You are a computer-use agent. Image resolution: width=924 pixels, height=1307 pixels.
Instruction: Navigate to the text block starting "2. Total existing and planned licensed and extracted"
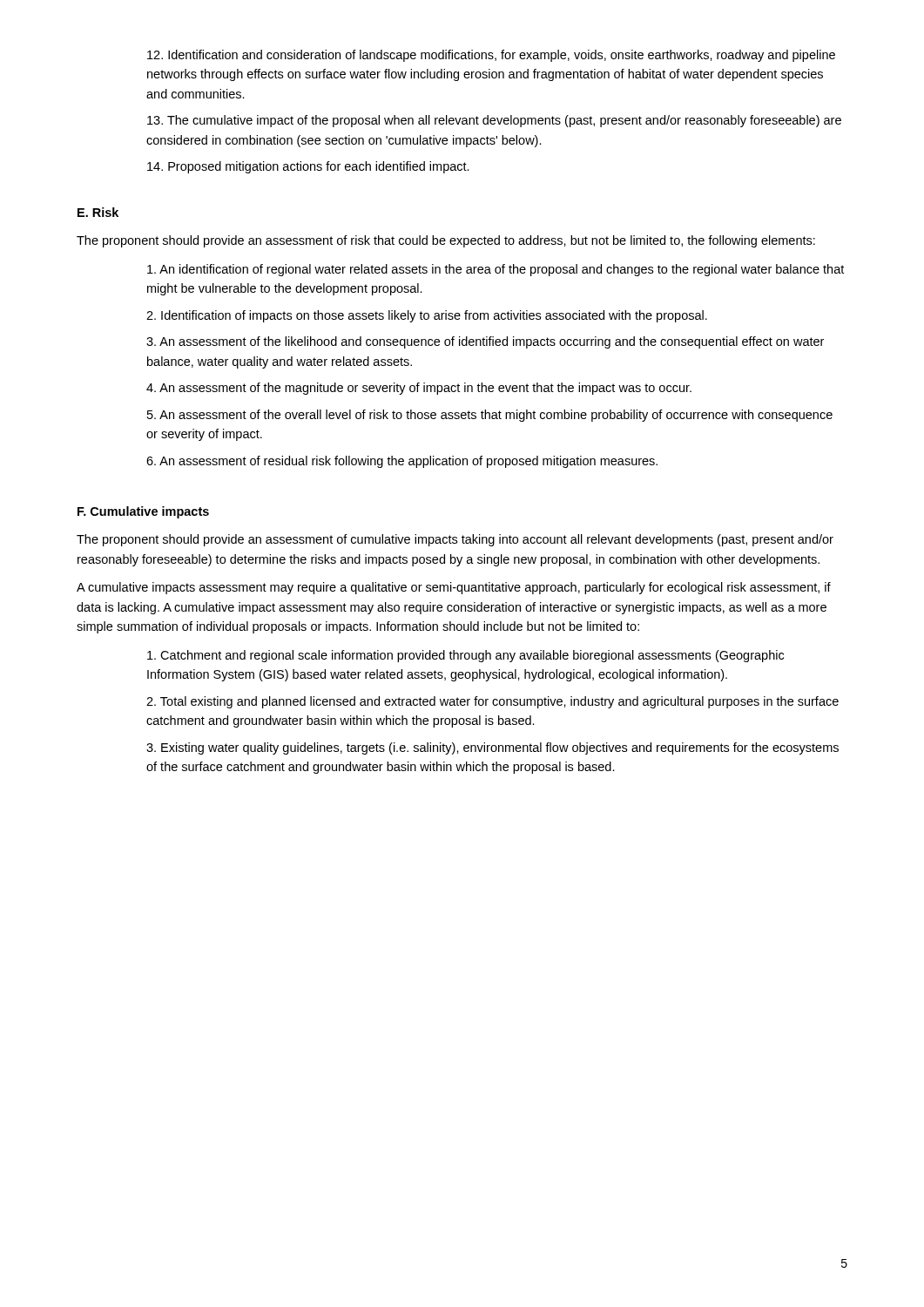pyautogui.click(x=493, y=711)
